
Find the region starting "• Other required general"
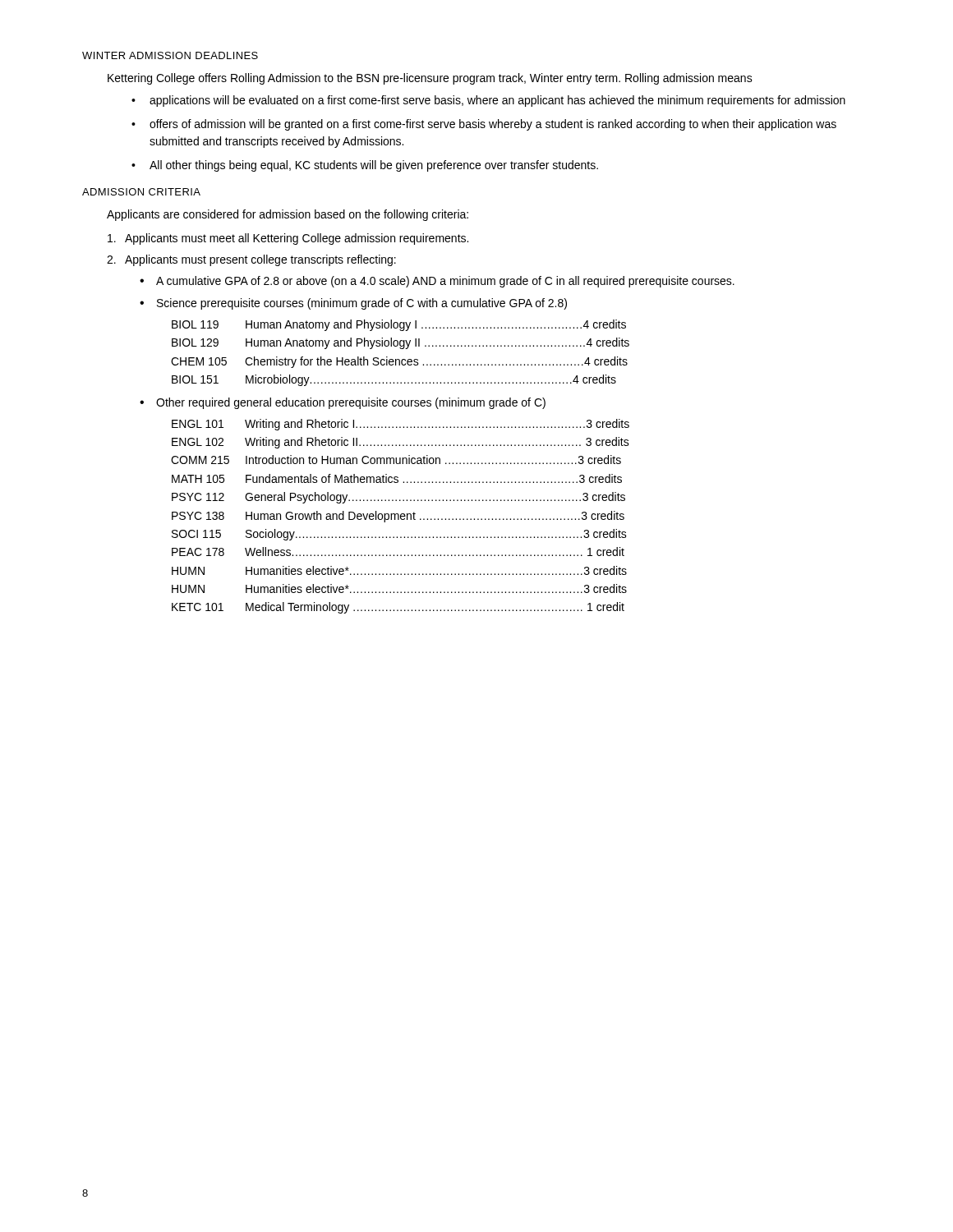click(343, 402)
